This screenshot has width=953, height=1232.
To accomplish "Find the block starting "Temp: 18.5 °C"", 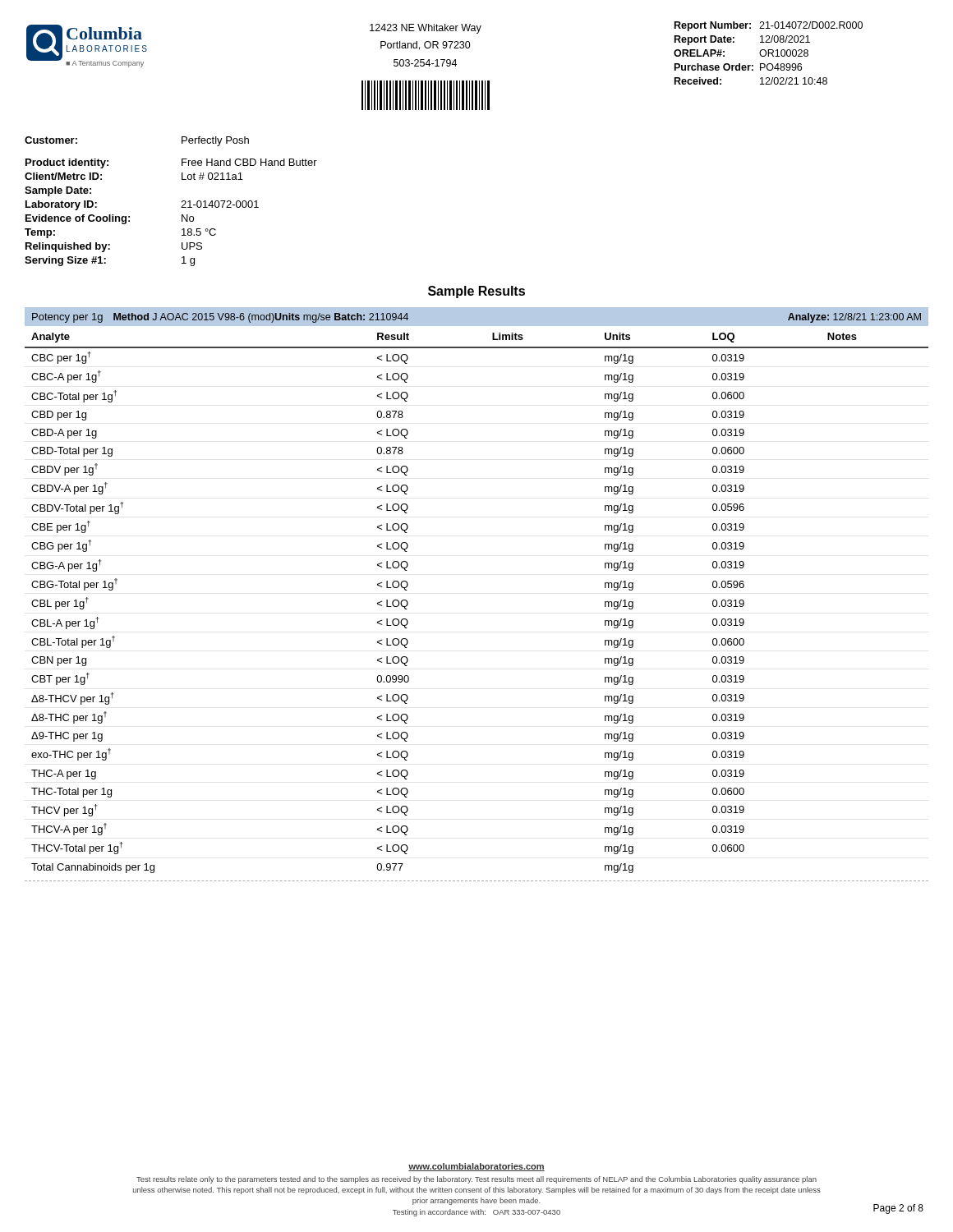I will [121, 232].
